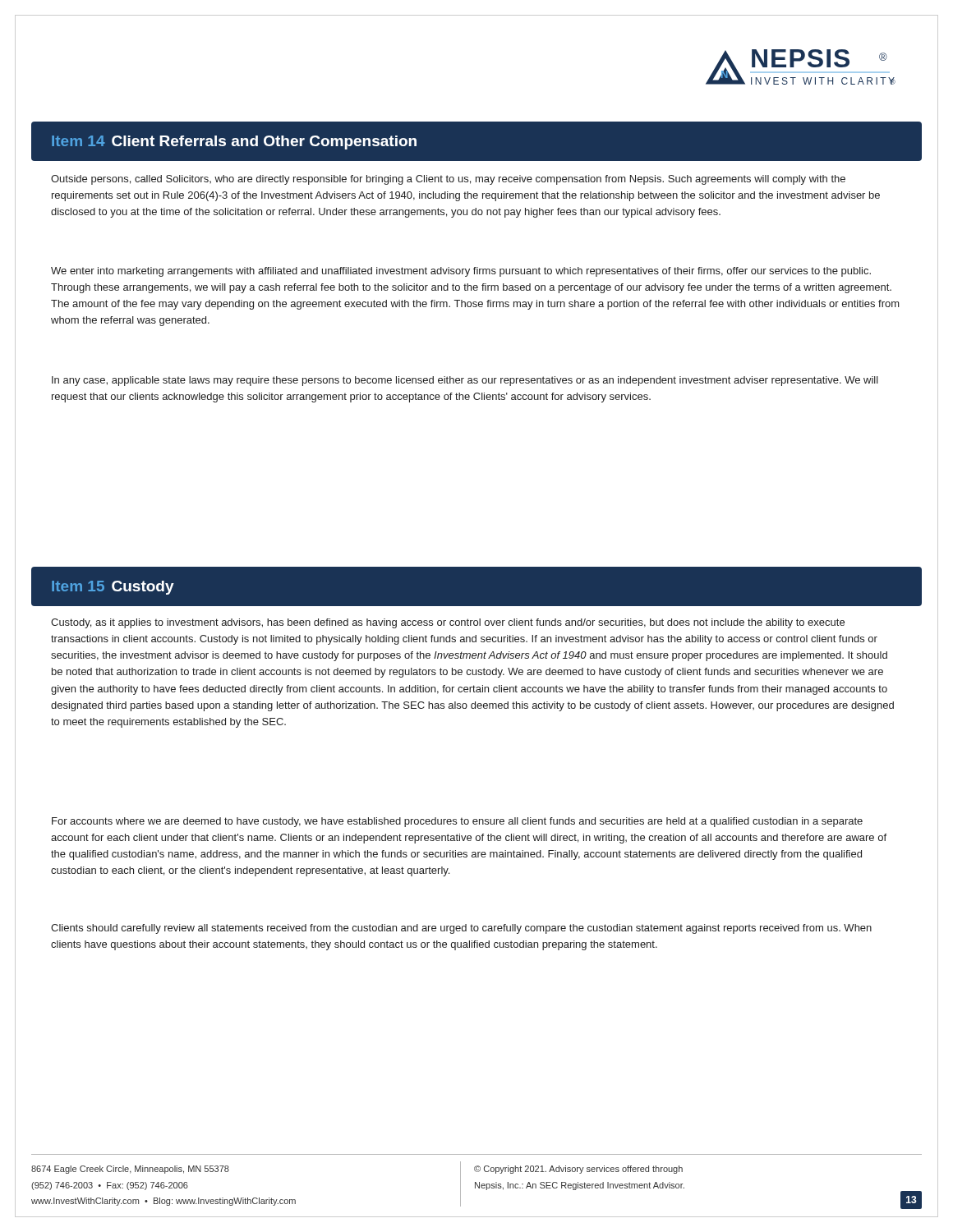
Task: Point to the region starting "For accounts where"
Action: click(469, 846)
